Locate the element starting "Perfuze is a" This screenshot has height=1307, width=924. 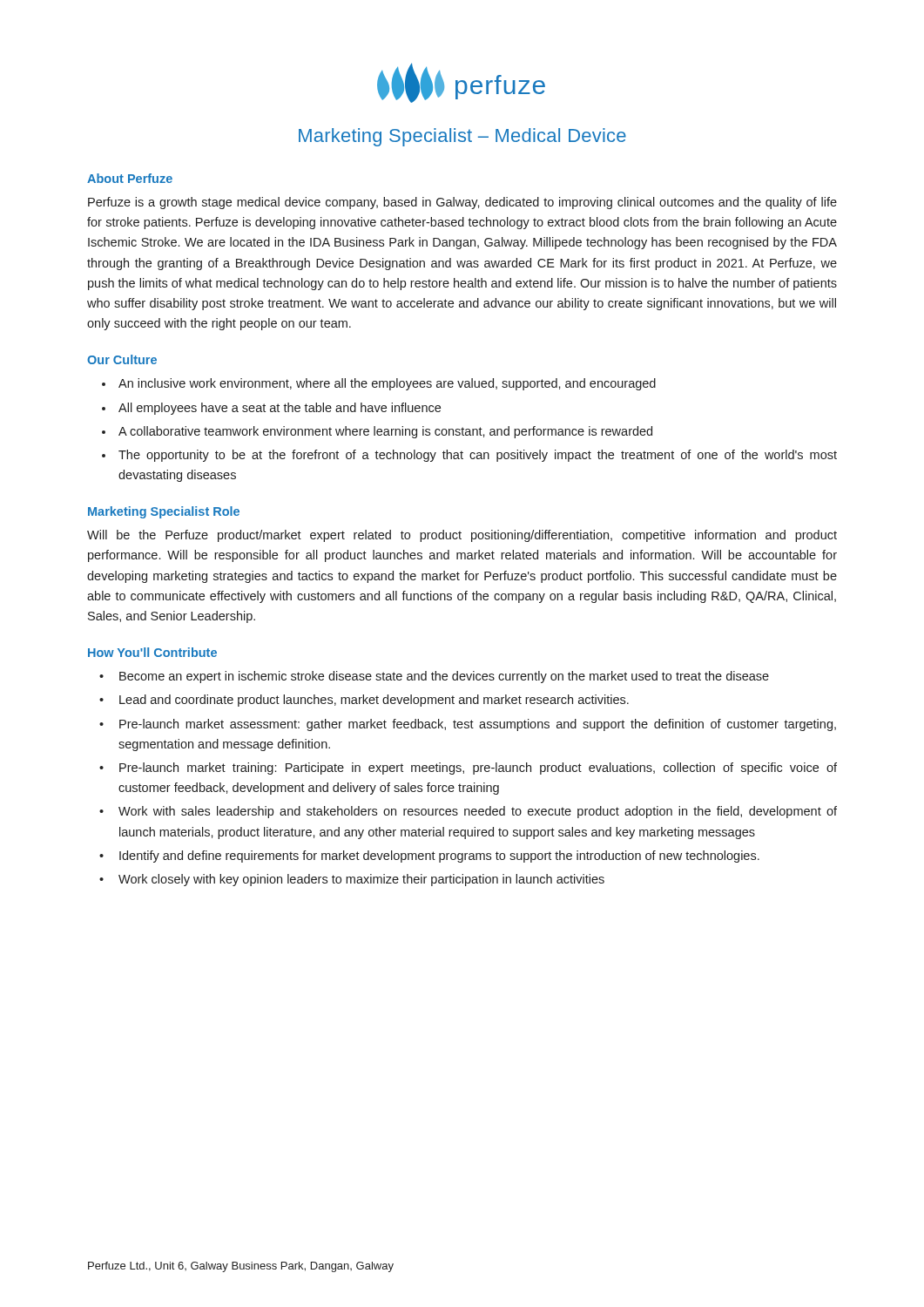click(x=462, y=263)
